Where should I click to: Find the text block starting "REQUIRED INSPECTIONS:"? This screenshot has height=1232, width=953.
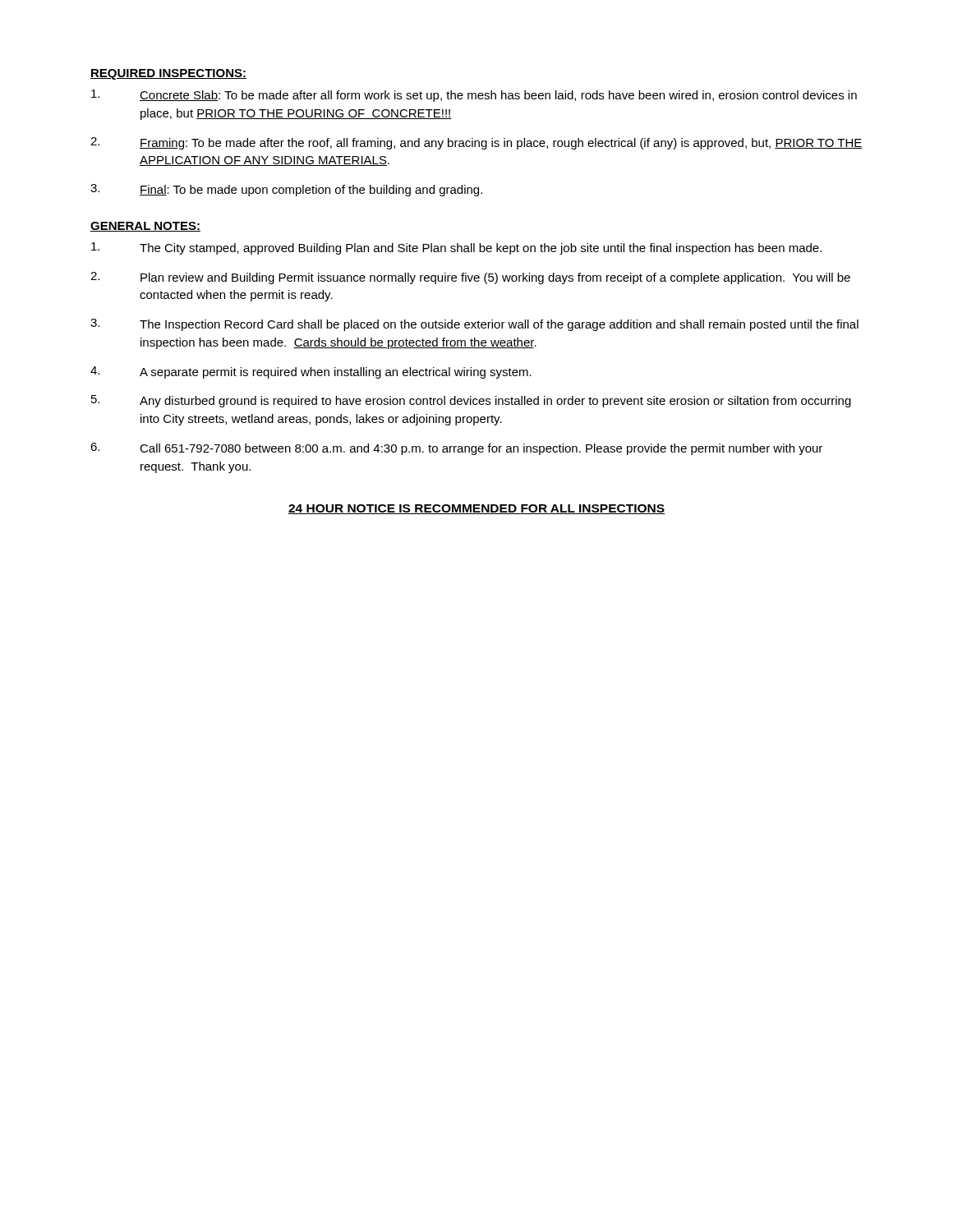168,73
